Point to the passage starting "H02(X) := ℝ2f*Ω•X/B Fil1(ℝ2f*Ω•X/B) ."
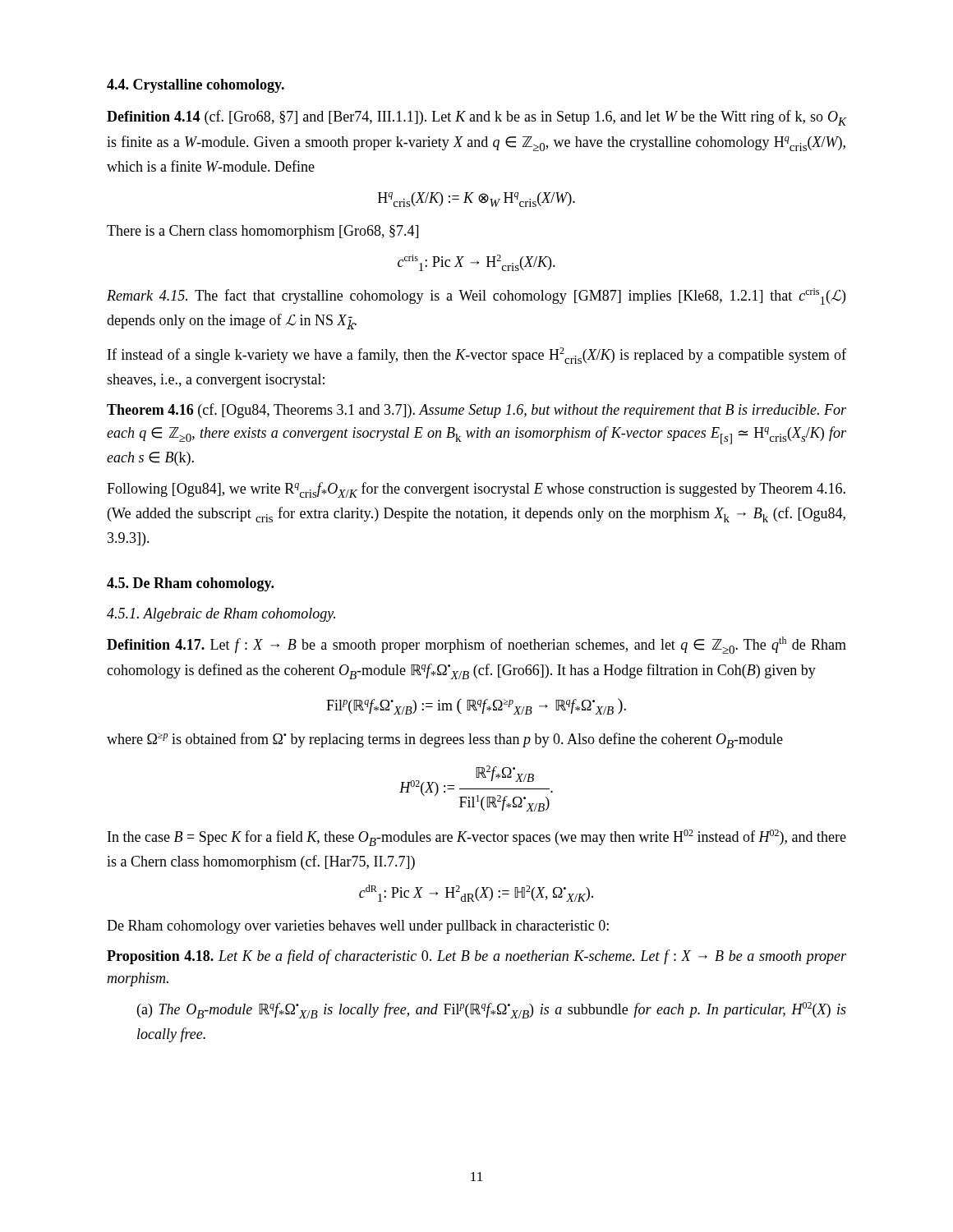This screenshot has height=1232, width=953. [476, 789]
